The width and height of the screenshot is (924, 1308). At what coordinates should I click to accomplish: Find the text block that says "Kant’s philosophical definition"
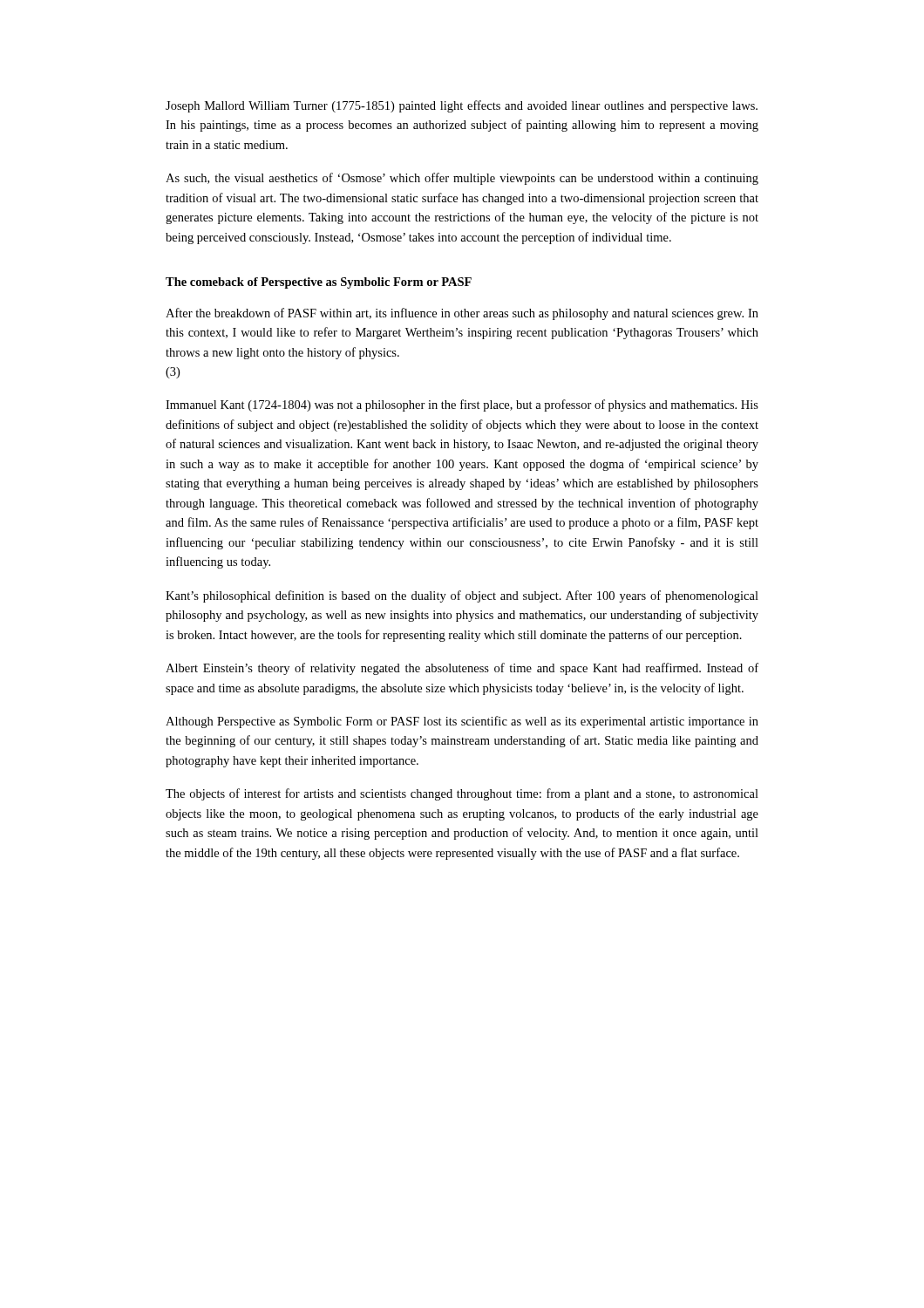[462, 615]
